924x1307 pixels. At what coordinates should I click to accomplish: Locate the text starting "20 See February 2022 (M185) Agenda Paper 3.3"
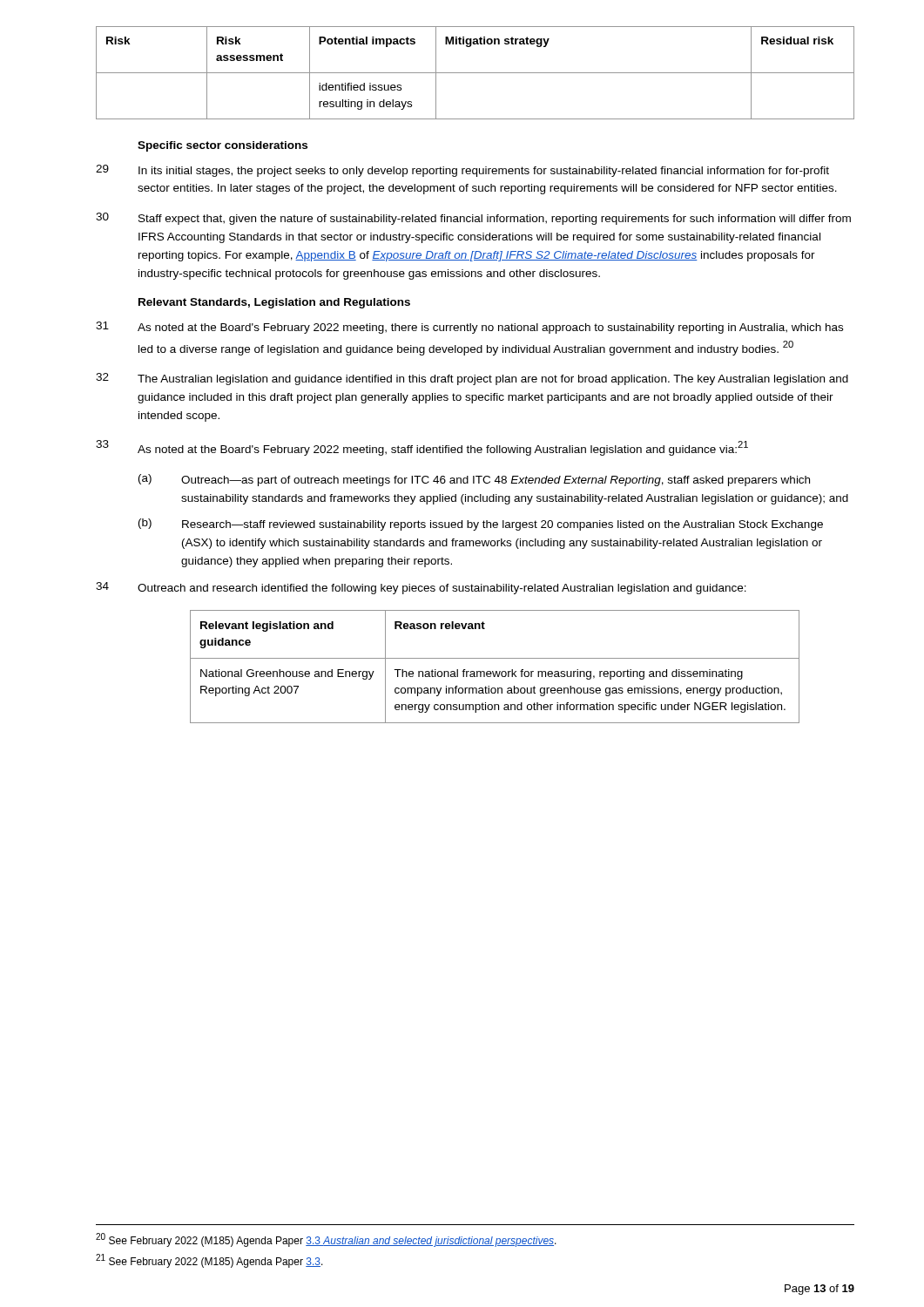tap(326, 1239)
